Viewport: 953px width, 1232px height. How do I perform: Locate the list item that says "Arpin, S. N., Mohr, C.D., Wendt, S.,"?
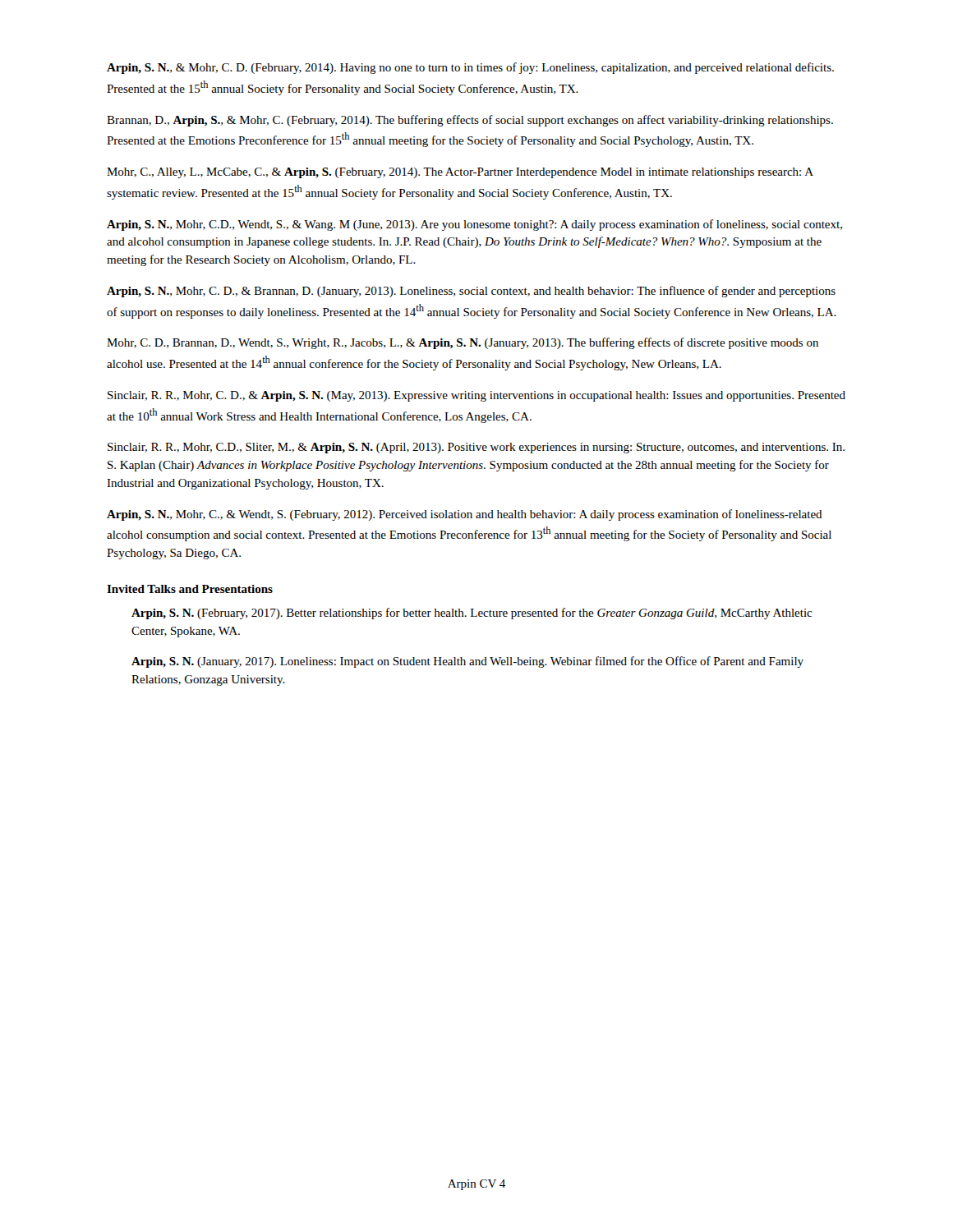click(x=475, y=242)
